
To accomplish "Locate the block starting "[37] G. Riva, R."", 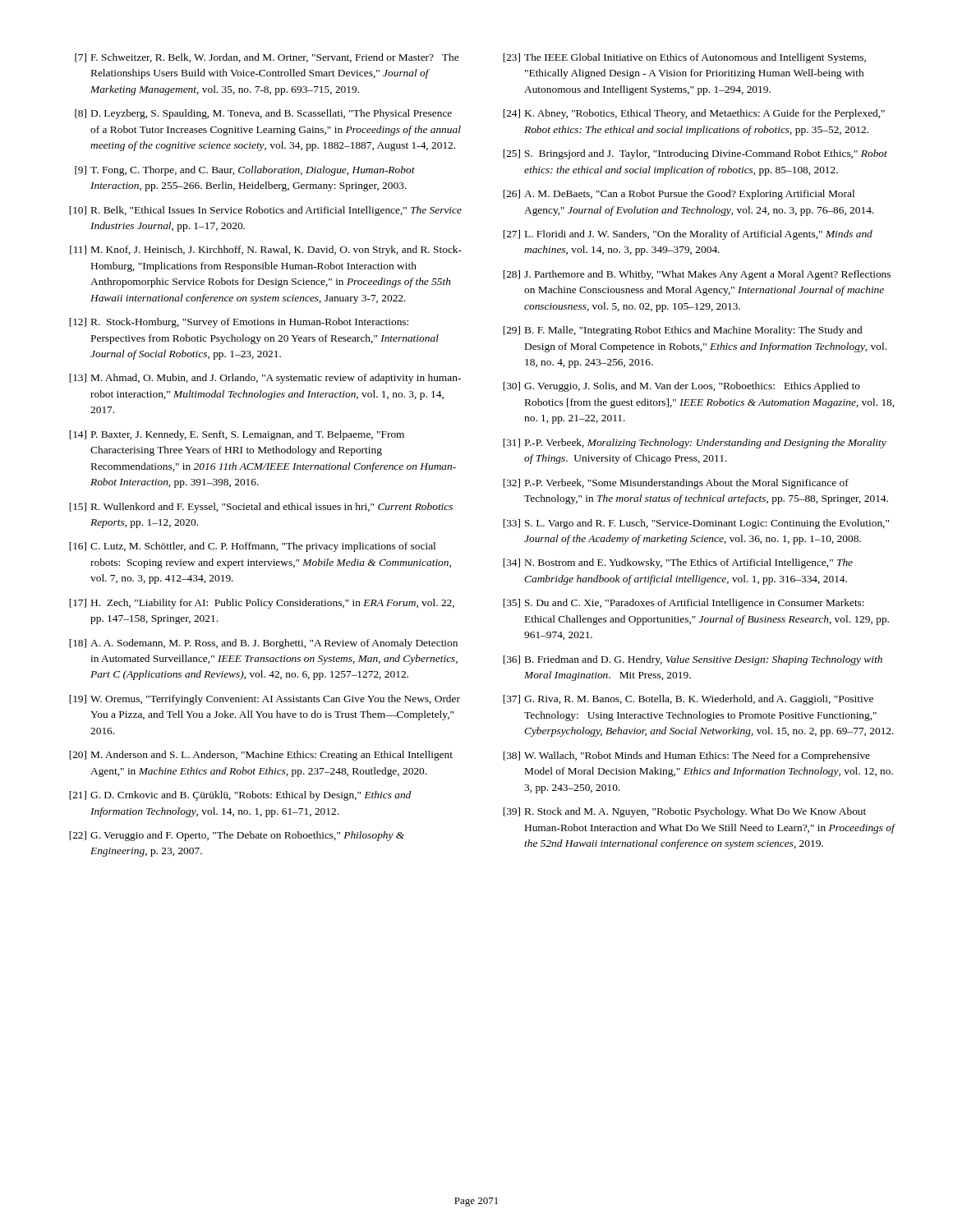I will coord(693,715).
